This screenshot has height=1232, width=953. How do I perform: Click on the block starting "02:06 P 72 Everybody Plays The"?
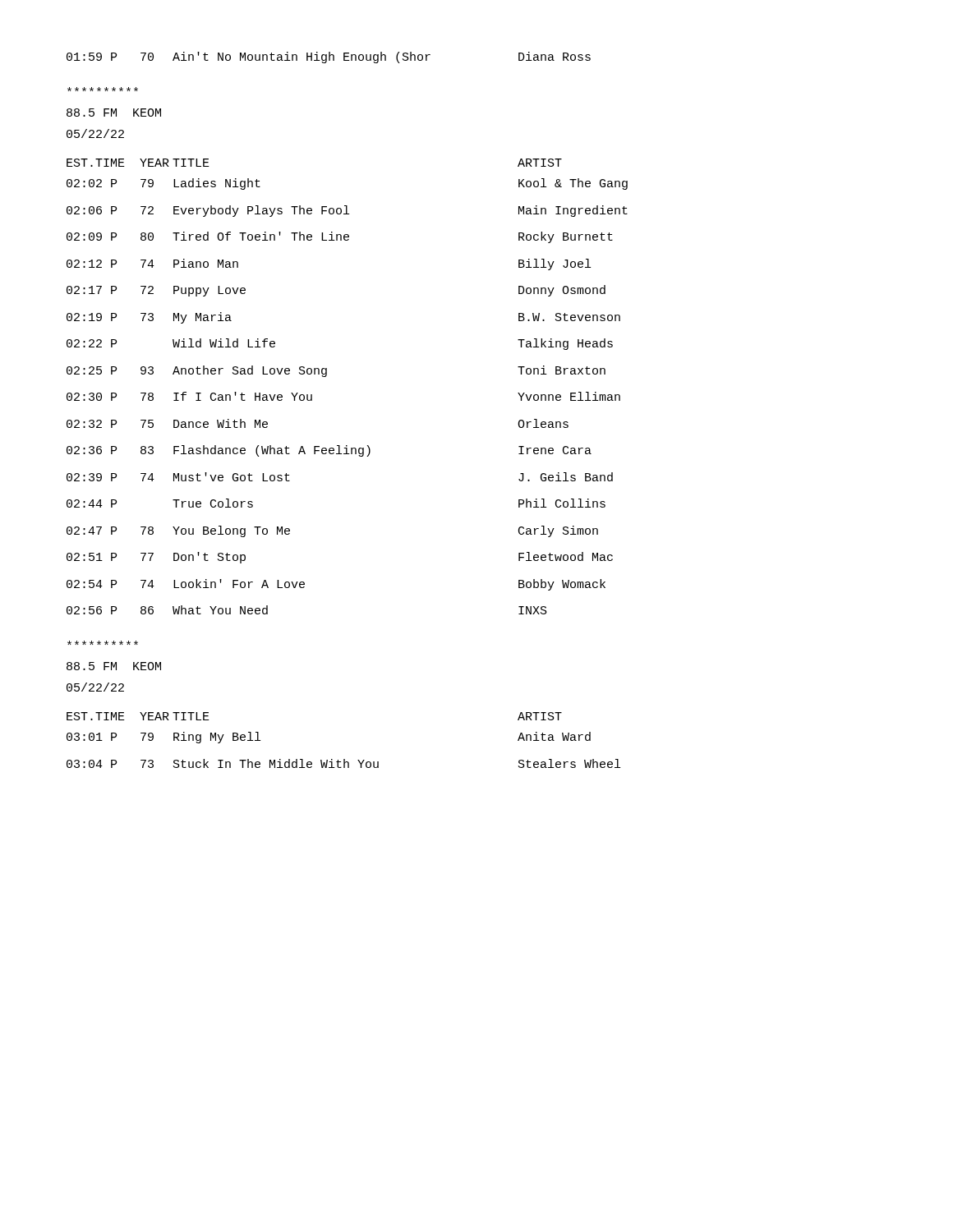point(347,211)
